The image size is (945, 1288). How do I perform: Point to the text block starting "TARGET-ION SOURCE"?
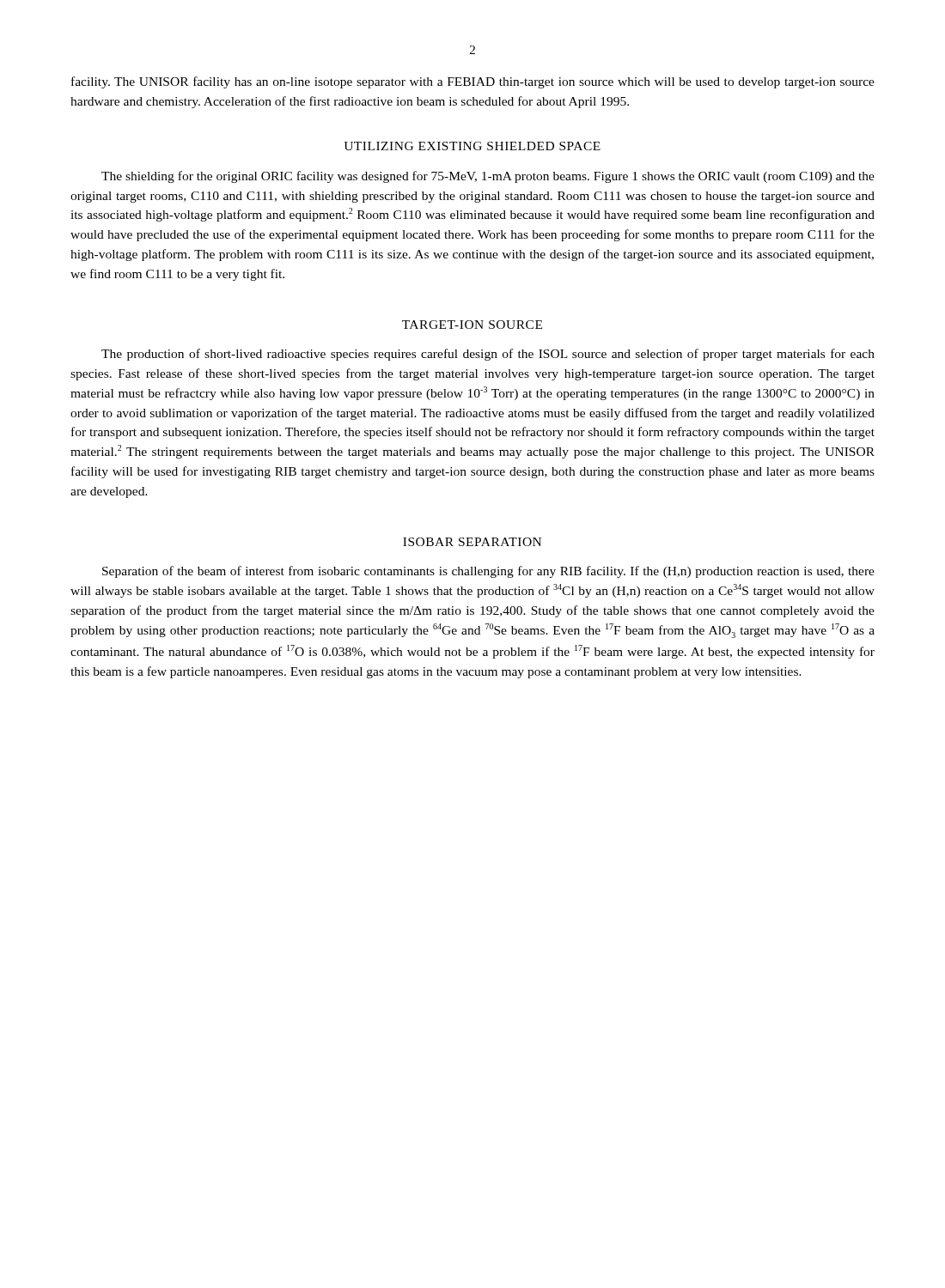pos(472,324)
